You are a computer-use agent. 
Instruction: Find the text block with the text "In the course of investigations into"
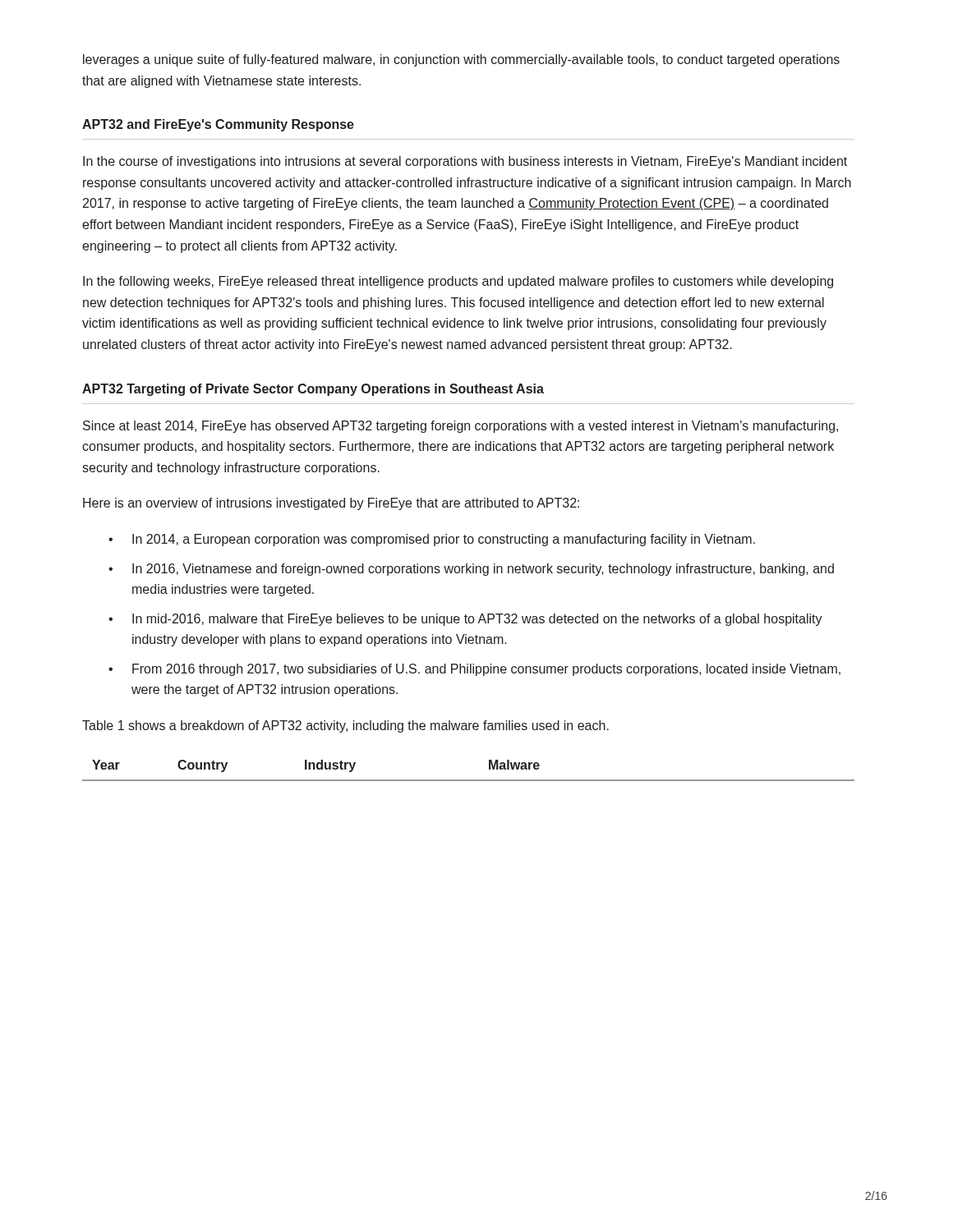(467, 204)
